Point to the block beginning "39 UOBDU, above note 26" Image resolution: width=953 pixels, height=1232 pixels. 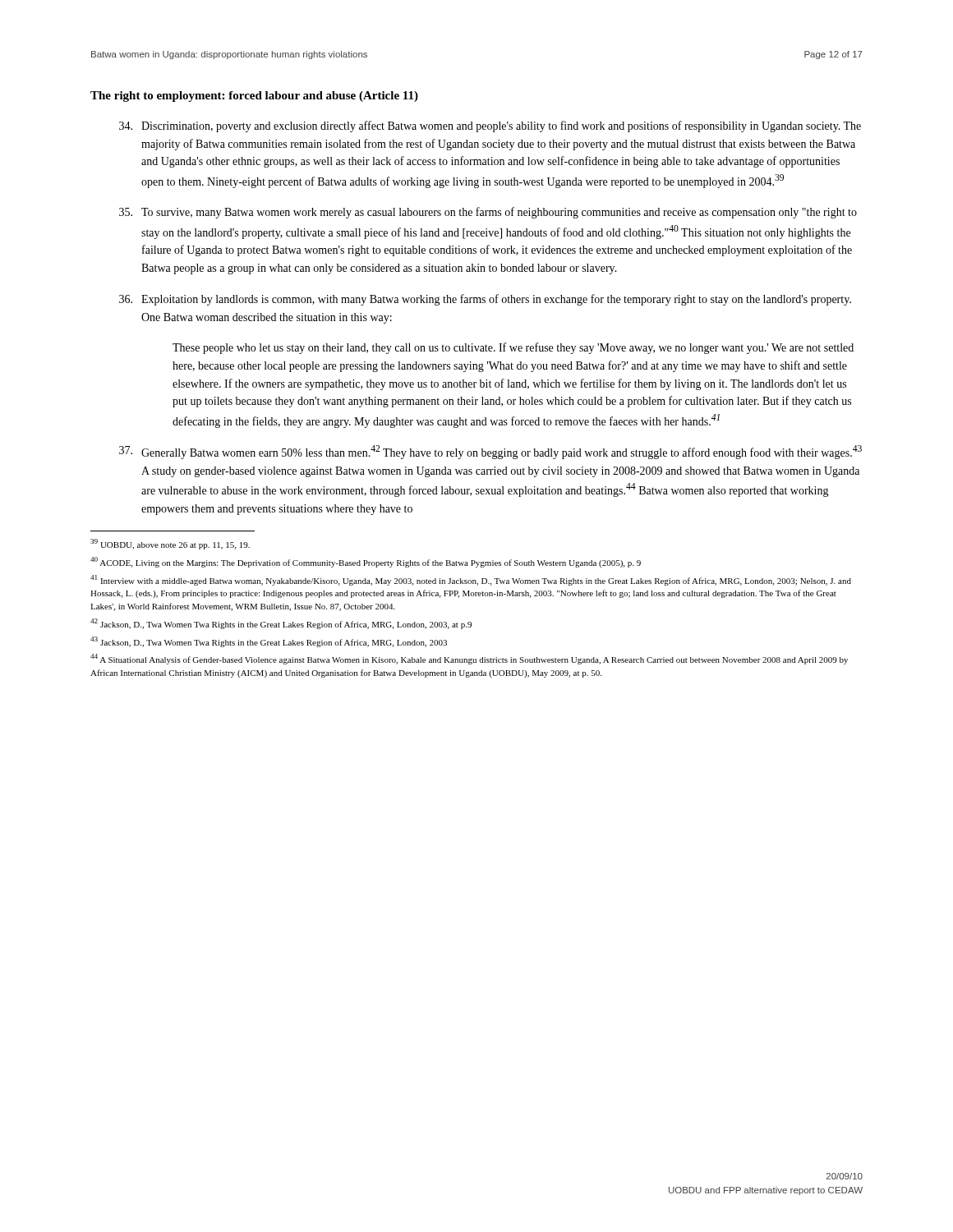(x=170, y=543)
